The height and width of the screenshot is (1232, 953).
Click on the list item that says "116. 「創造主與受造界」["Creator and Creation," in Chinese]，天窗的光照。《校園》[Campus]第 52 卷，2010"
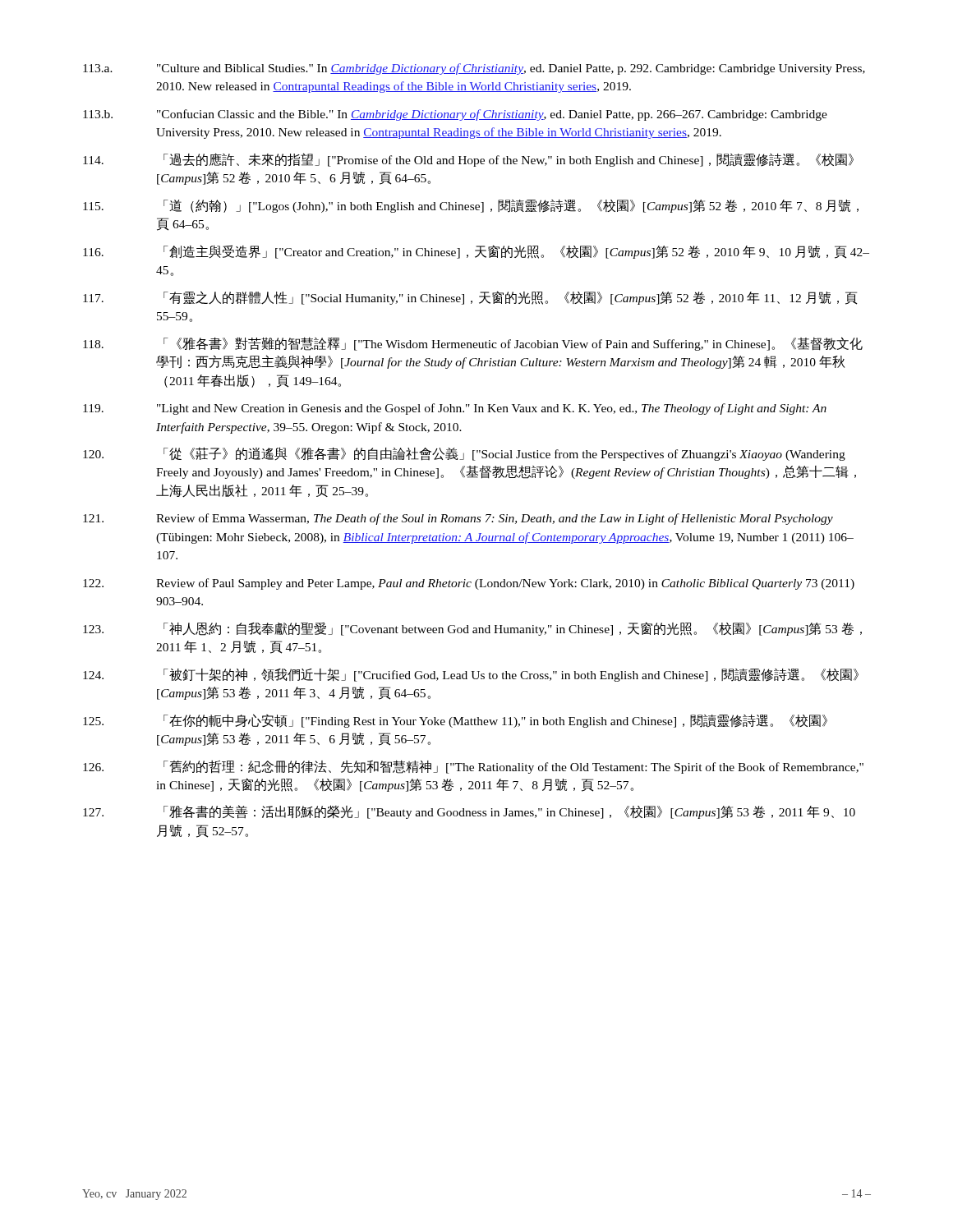(476, 261)
